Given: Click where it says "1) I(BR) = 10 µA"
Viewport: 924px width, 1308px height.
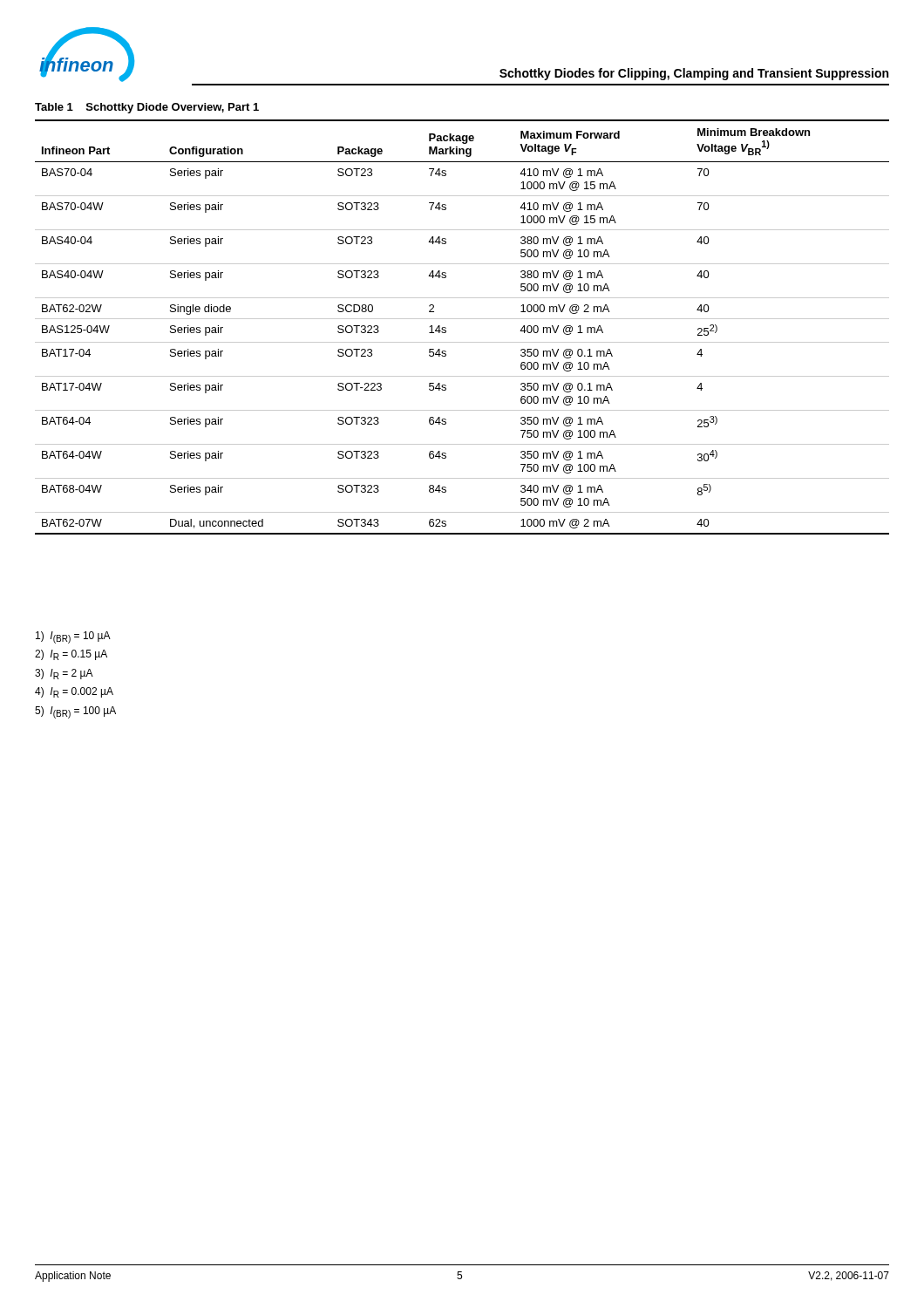Looking at the screenshot, I should tap(73, 637).
